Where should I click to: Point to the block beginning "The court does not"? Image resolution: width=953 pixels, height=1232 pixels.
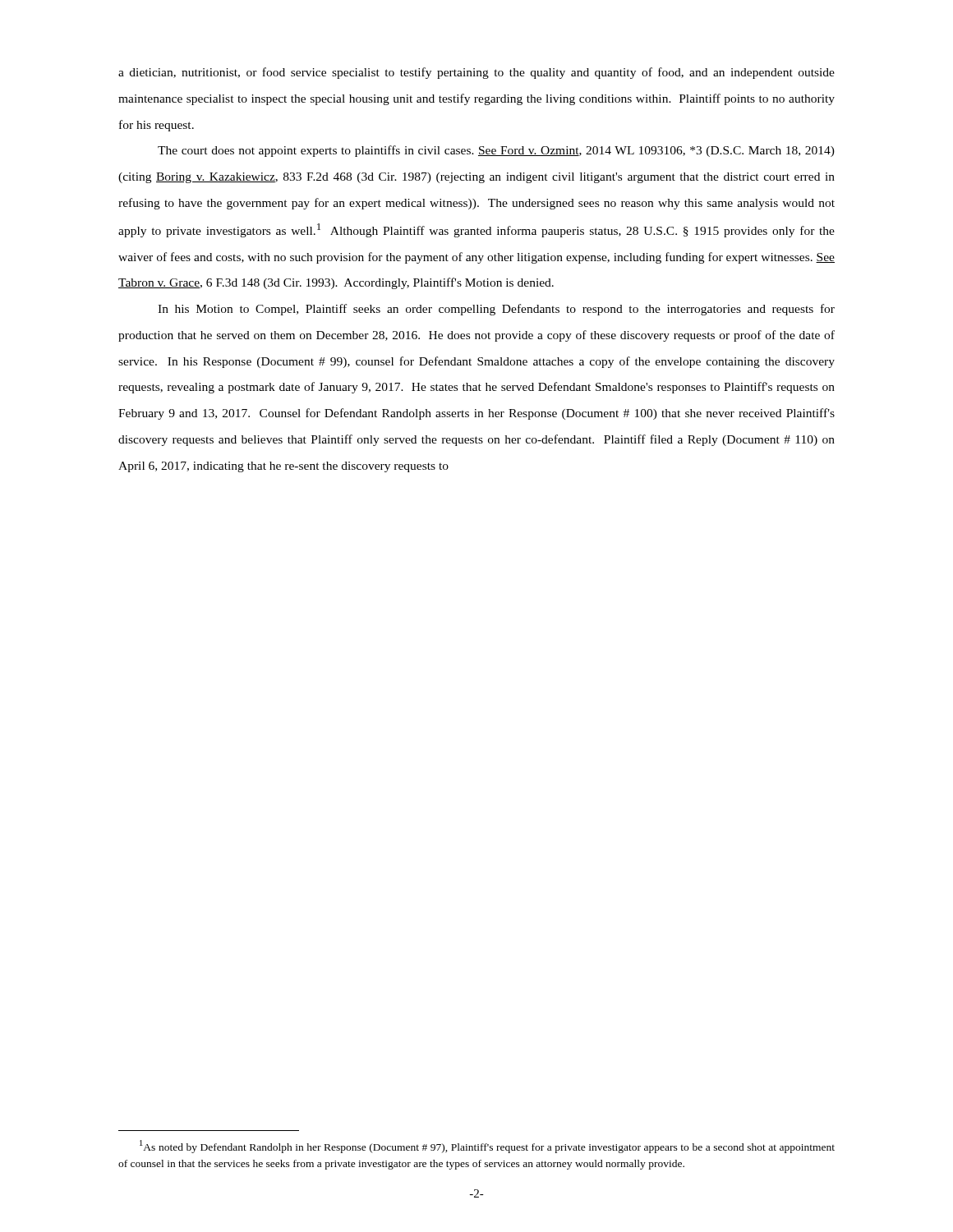point(476,216)
